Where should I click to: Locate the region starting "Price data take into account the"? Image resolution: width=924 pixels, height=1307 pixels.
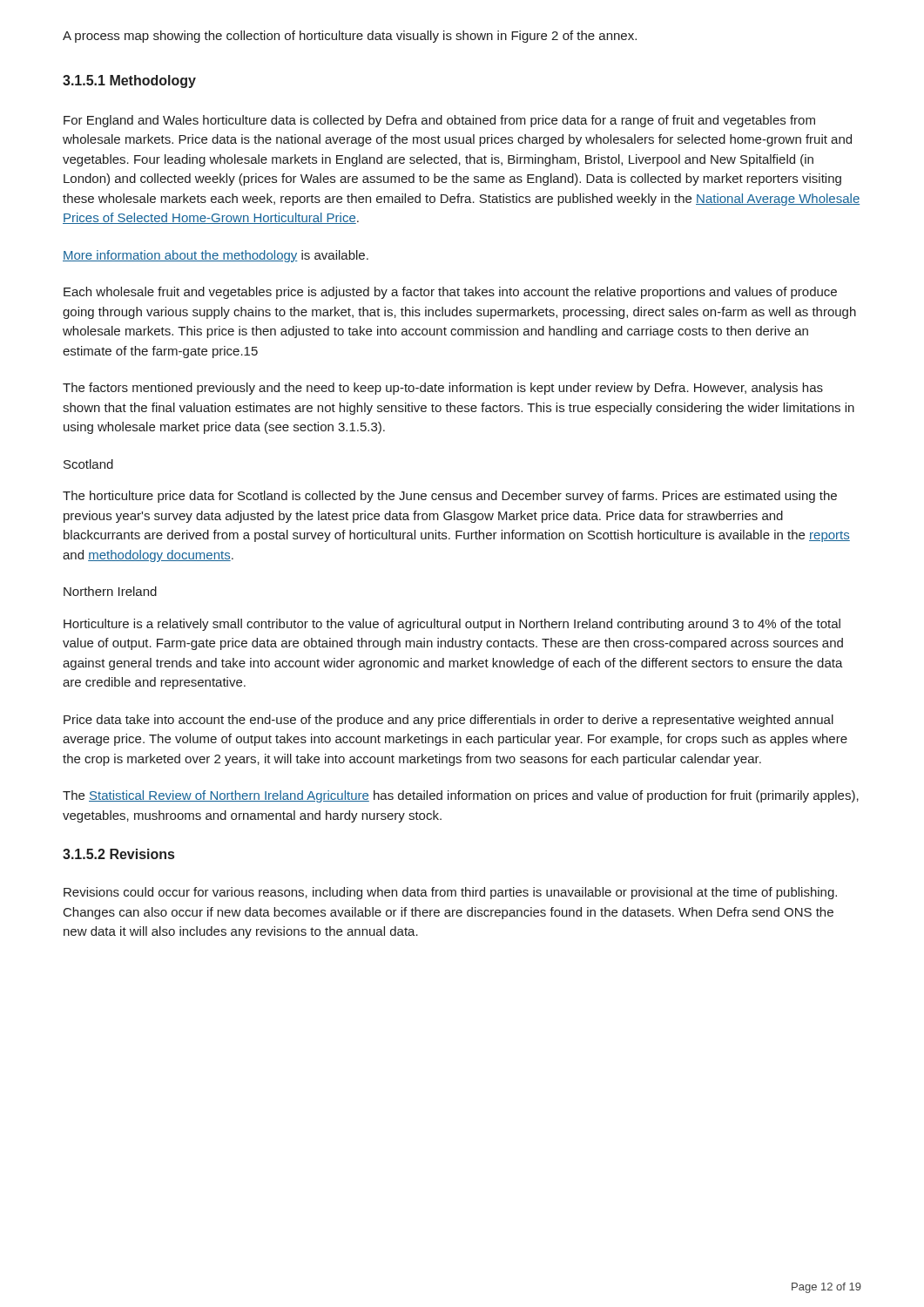click(x=462, y=739)
